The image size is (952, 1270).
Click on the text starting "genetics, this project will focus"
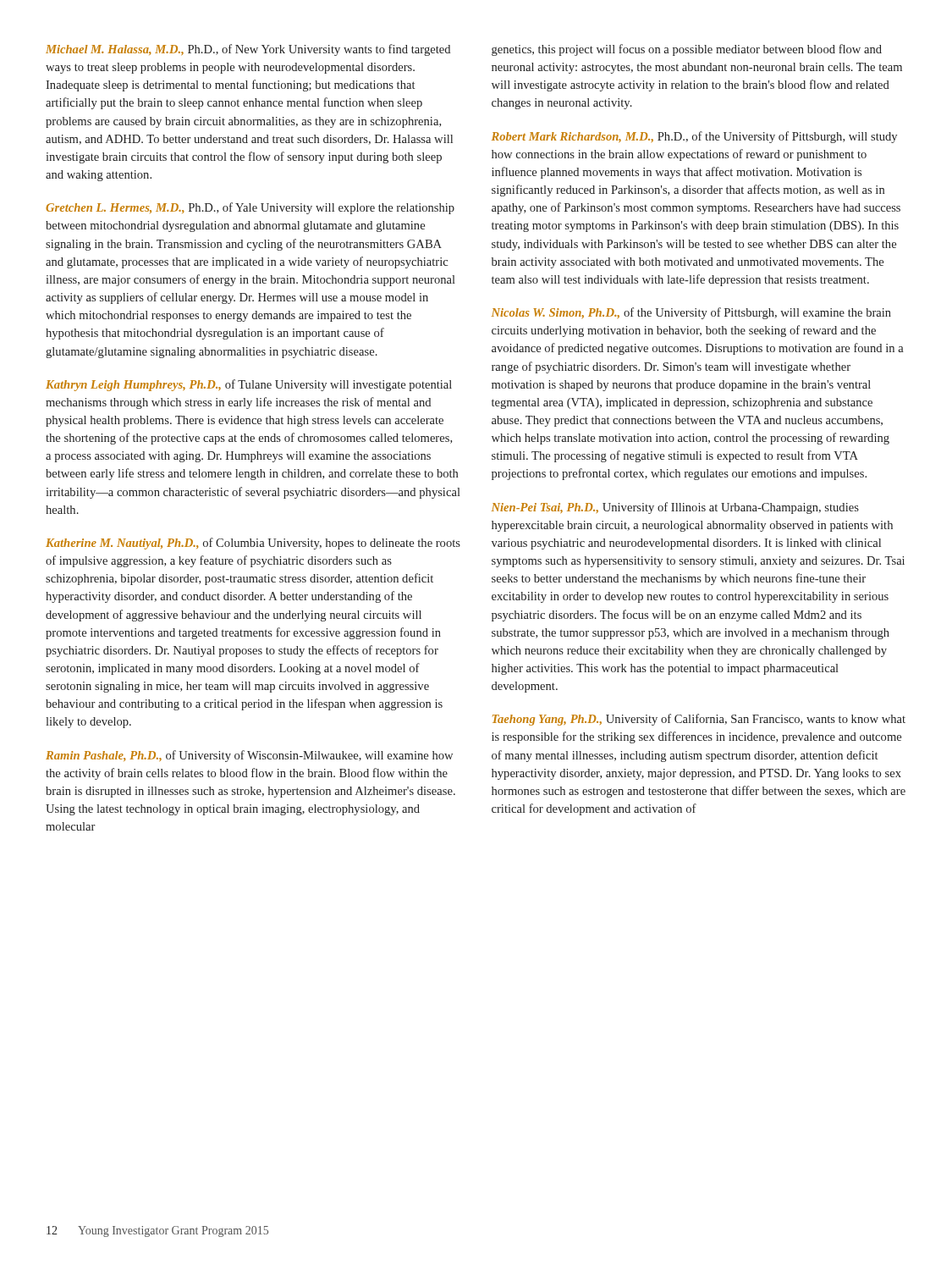point(697,76)
